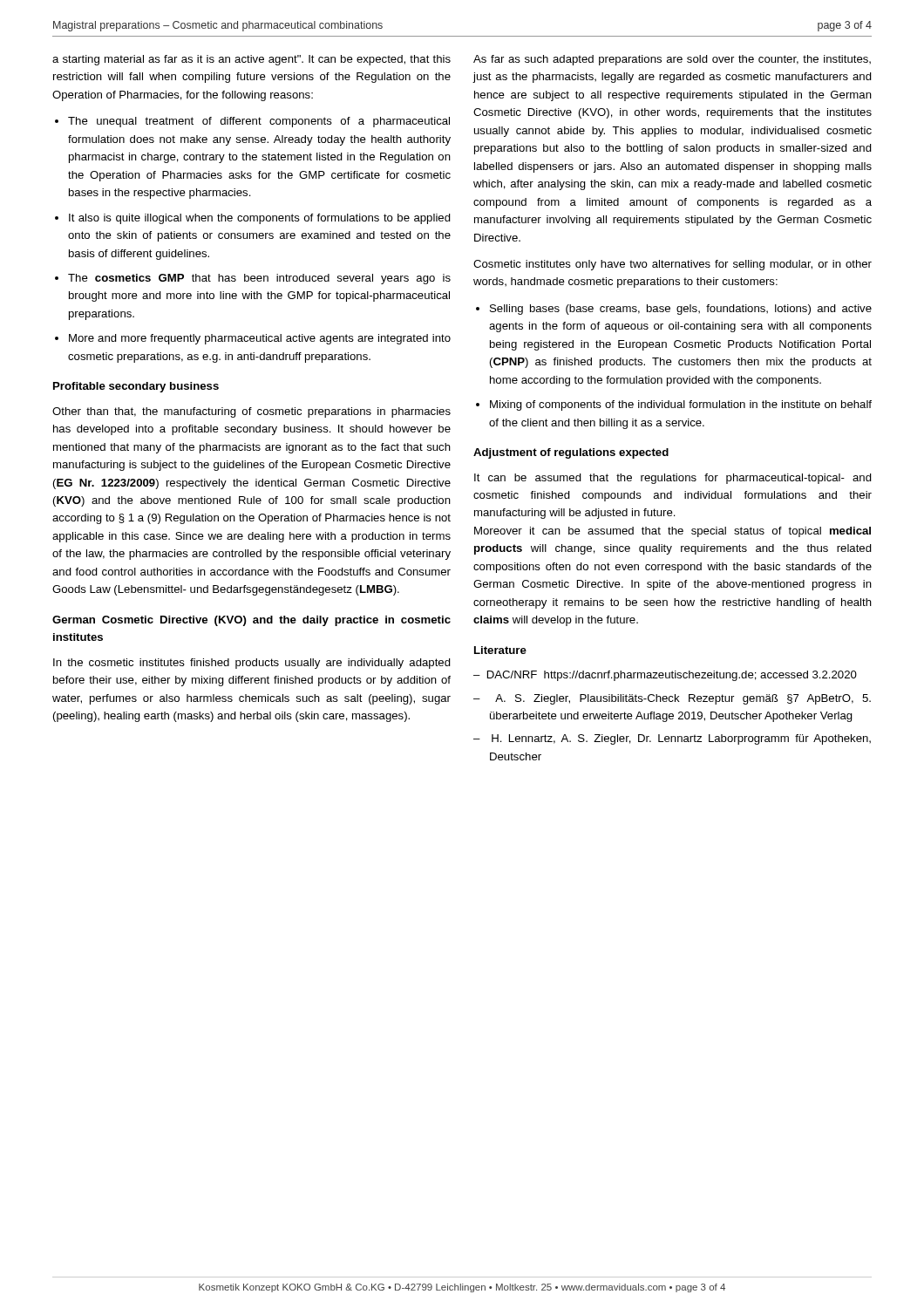The image size is (924, 1308).
Task: Click on the list item that reads "The cosmetics GMP that has been introduced several"
Action: (259, 296)
